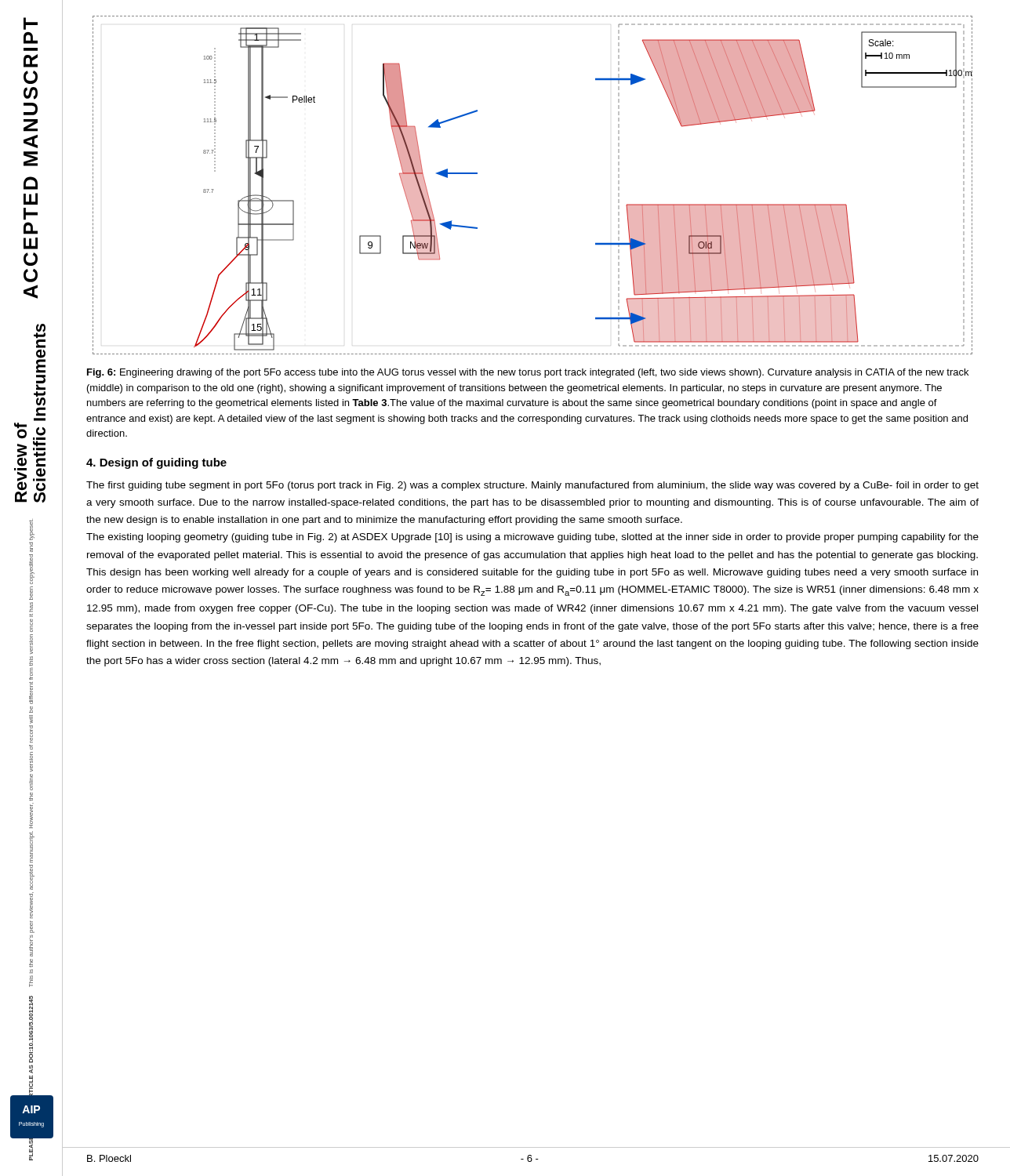
Task: Locate the text starting "The first guiding tube"
Action: point(532,573)
